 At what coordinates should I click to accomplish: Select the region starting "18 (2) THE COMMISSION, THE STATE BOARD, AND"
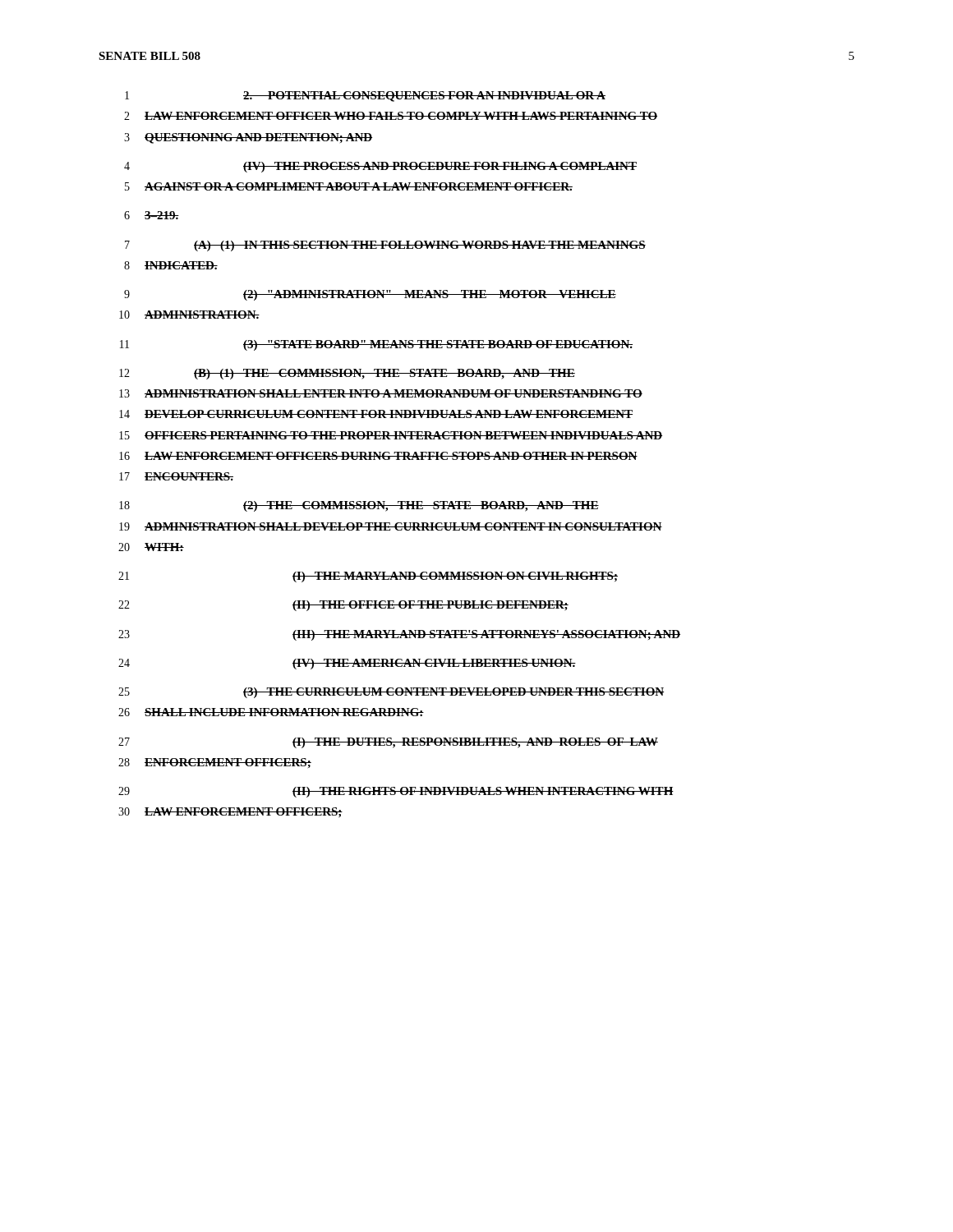[476, 527]
